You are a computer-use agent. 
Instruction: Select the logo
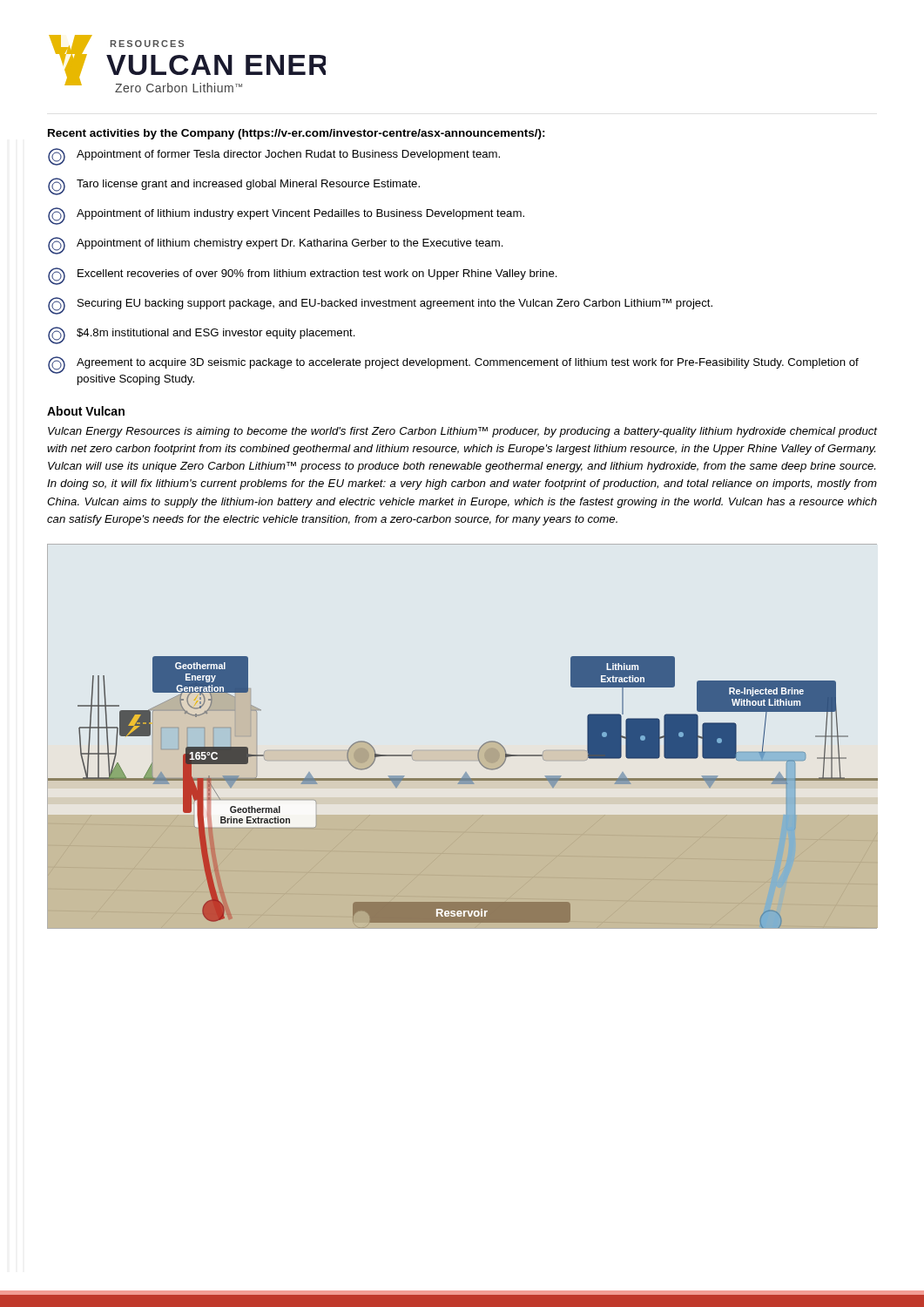462,68
